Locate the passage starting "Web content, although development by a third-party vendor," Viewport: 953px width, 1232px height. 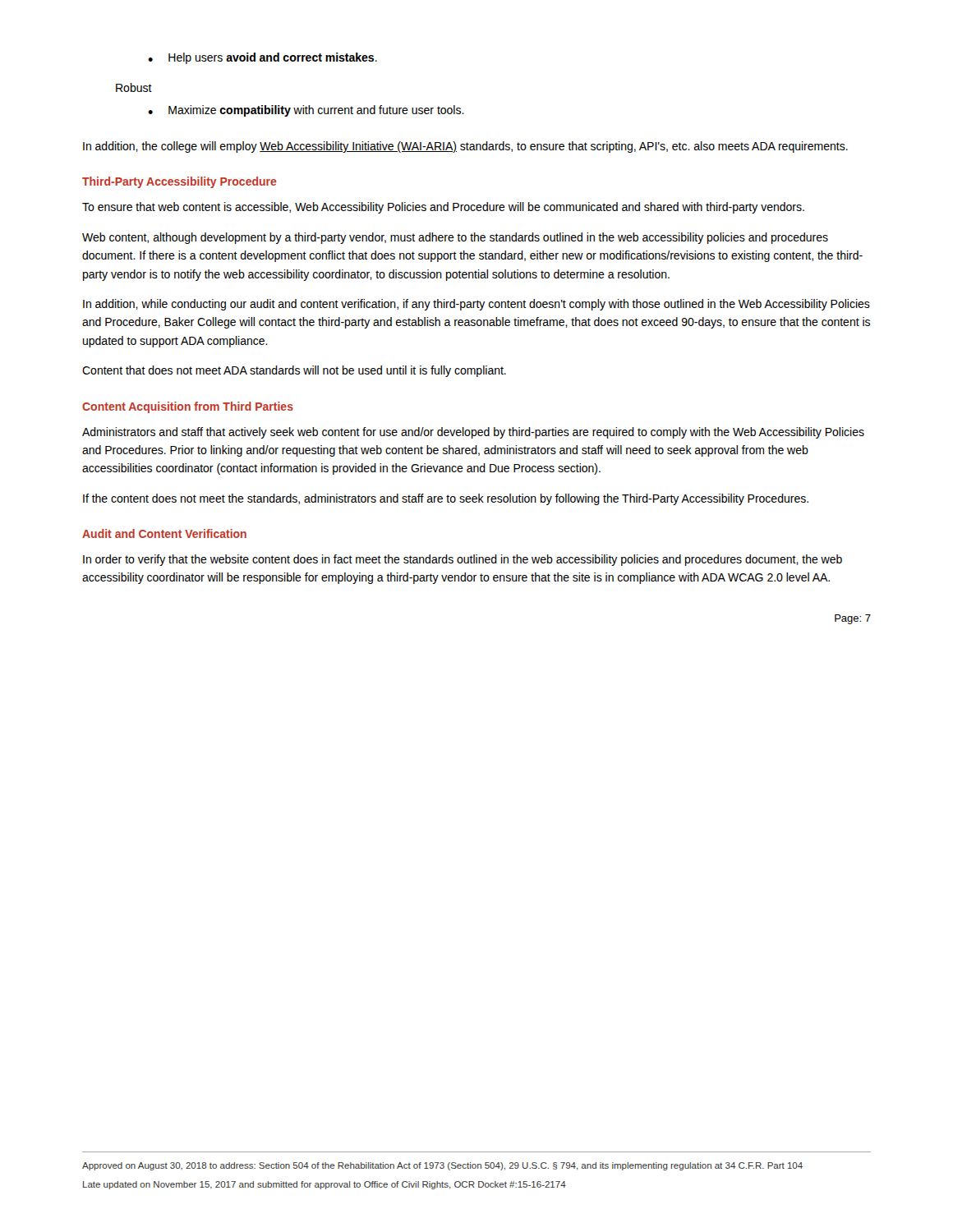(x=472, y=256)
